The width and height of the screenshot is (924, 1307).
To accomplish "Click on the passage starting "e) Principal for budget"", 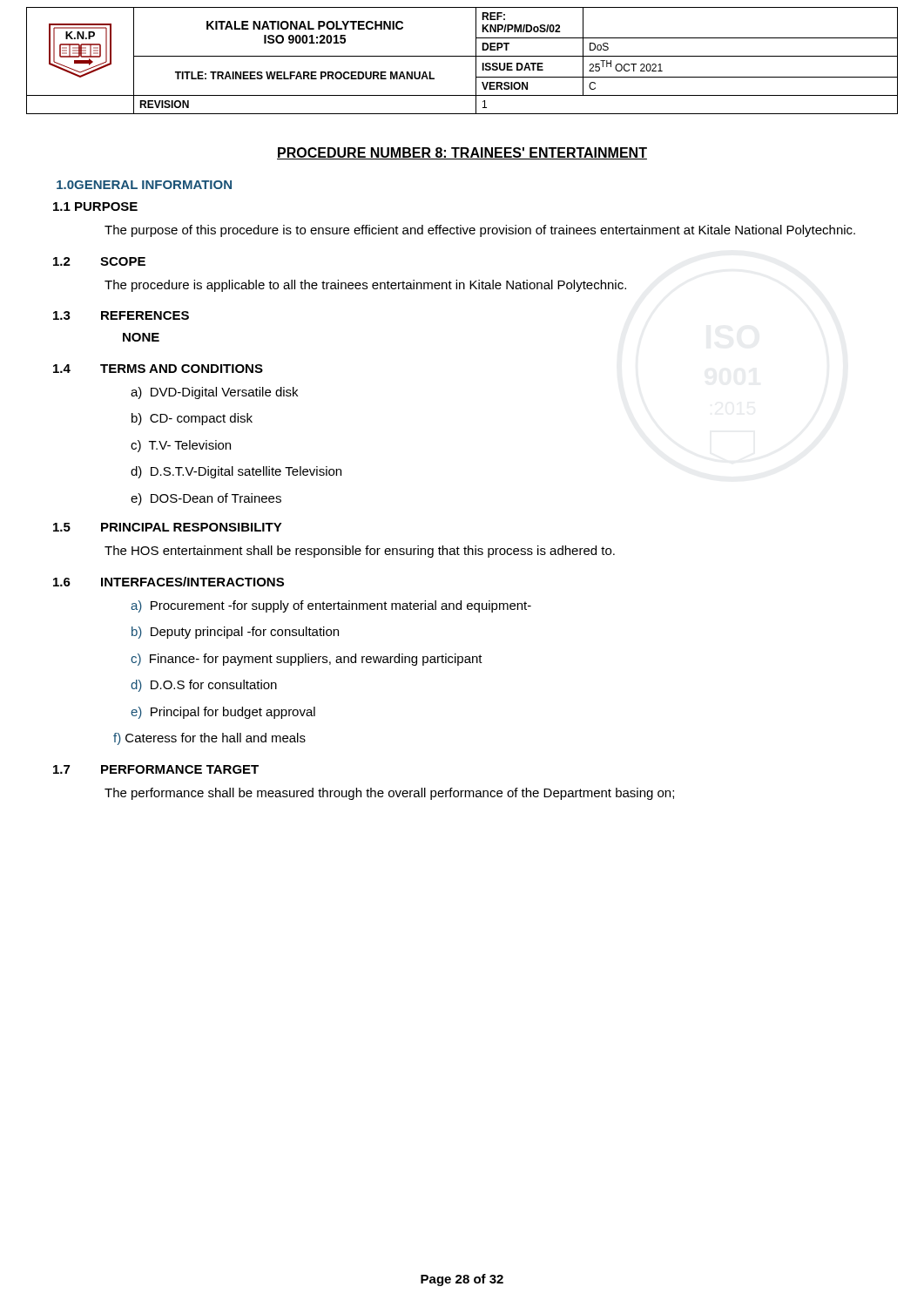I will coord(223,711).
